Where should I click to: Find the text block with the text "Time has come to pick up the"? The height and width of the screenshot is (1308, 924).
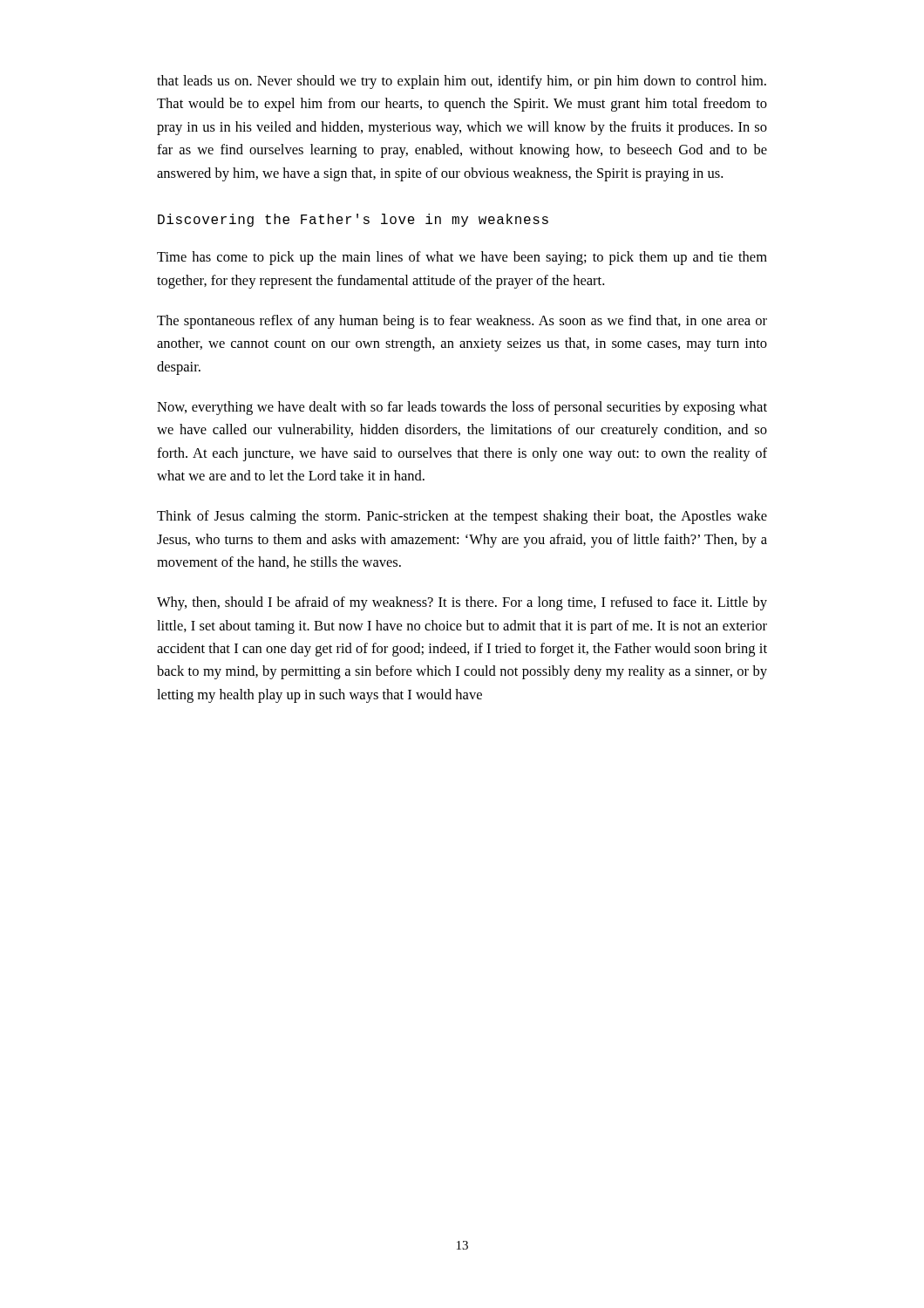462,269
